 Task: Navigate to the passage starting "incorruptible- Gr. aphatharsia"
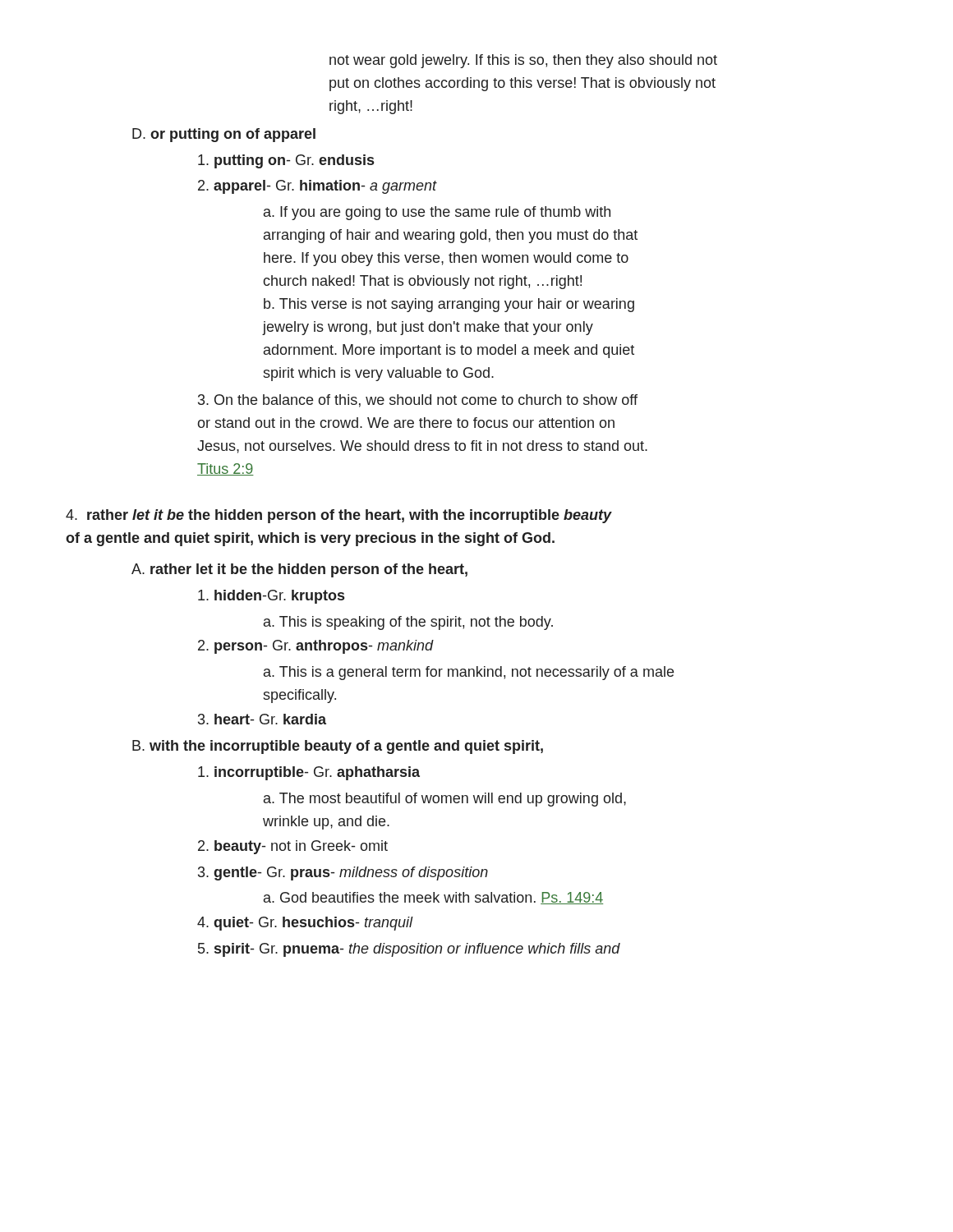coord(309,772)
